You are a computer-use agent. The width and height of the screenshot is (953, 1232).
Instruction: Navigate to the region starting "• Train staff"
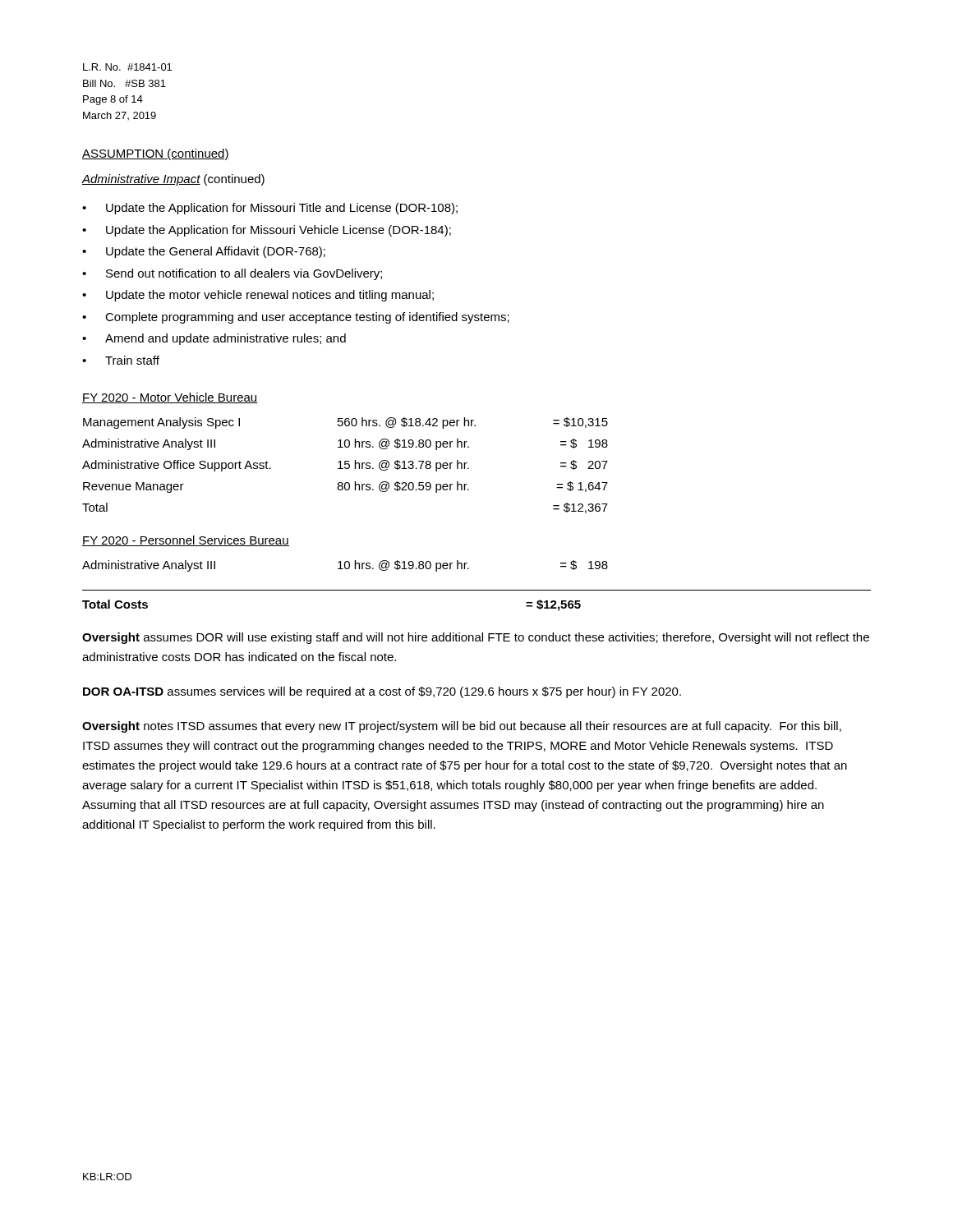pyautogui.click(x=121, y=360)
